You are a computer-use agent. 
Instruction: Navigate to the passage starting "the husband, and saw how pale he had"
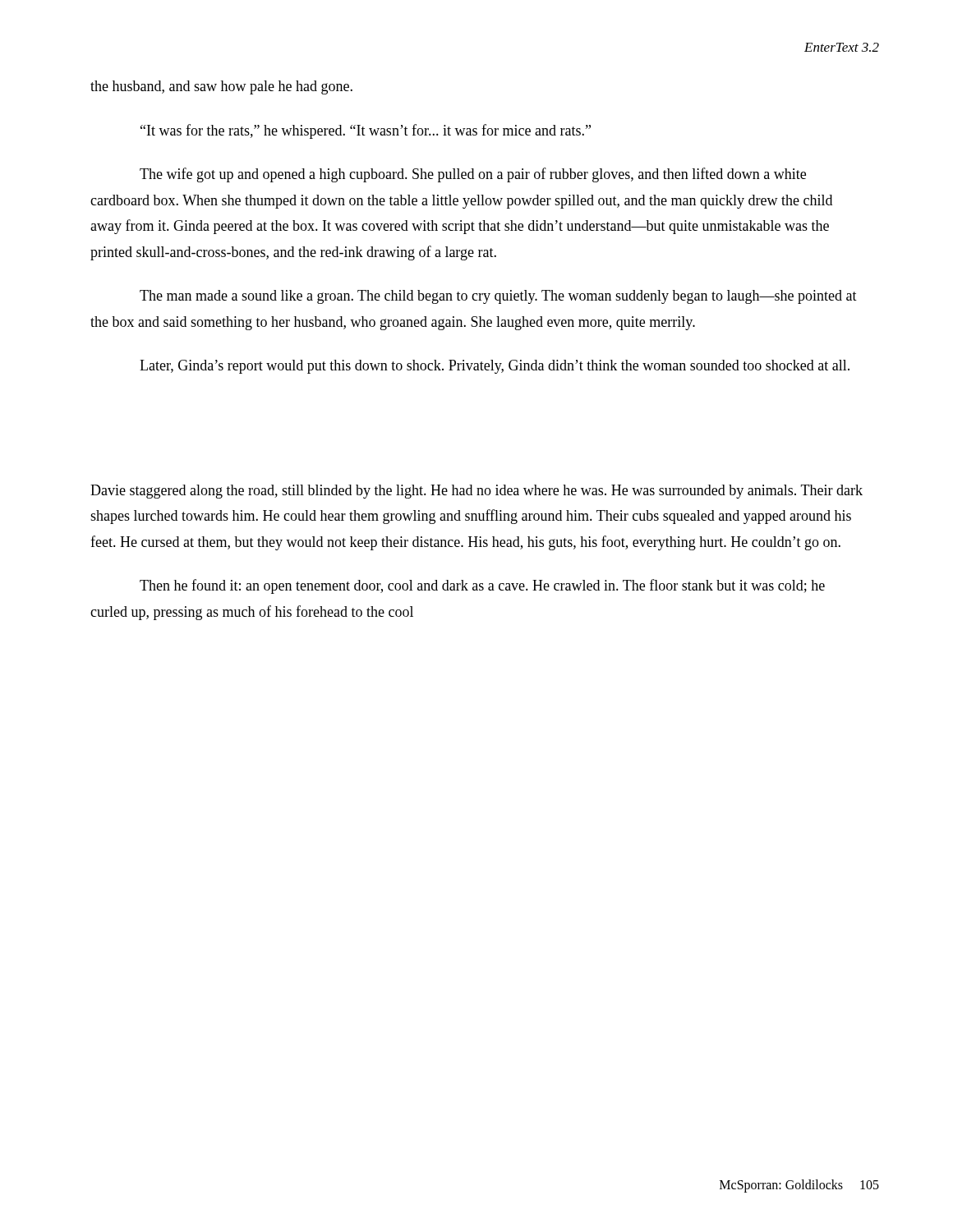[x=222, y=86]
